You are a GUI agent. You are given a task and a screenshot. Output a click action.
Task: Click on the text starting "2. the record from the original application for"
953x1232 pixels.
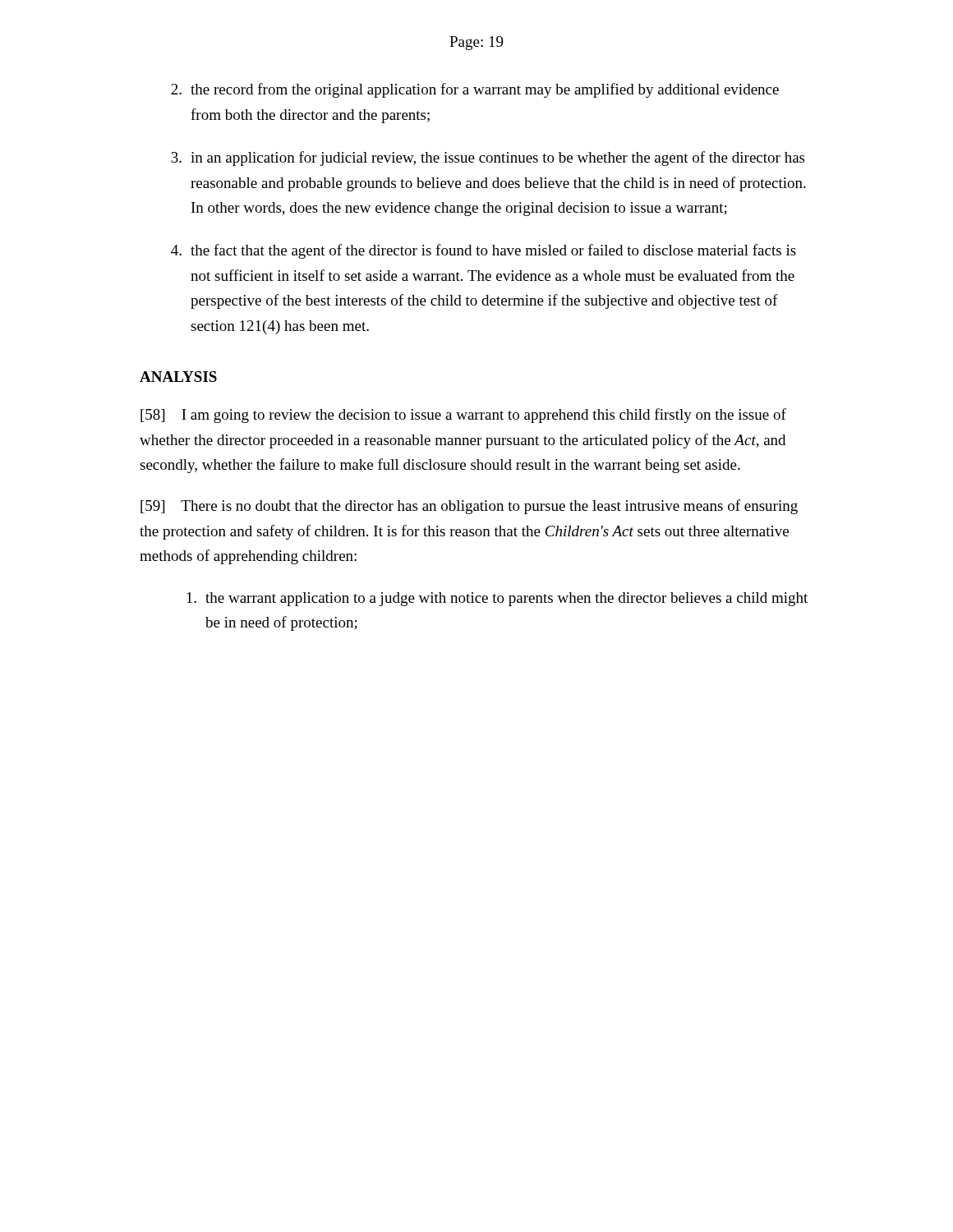click(x=476, y=102)
